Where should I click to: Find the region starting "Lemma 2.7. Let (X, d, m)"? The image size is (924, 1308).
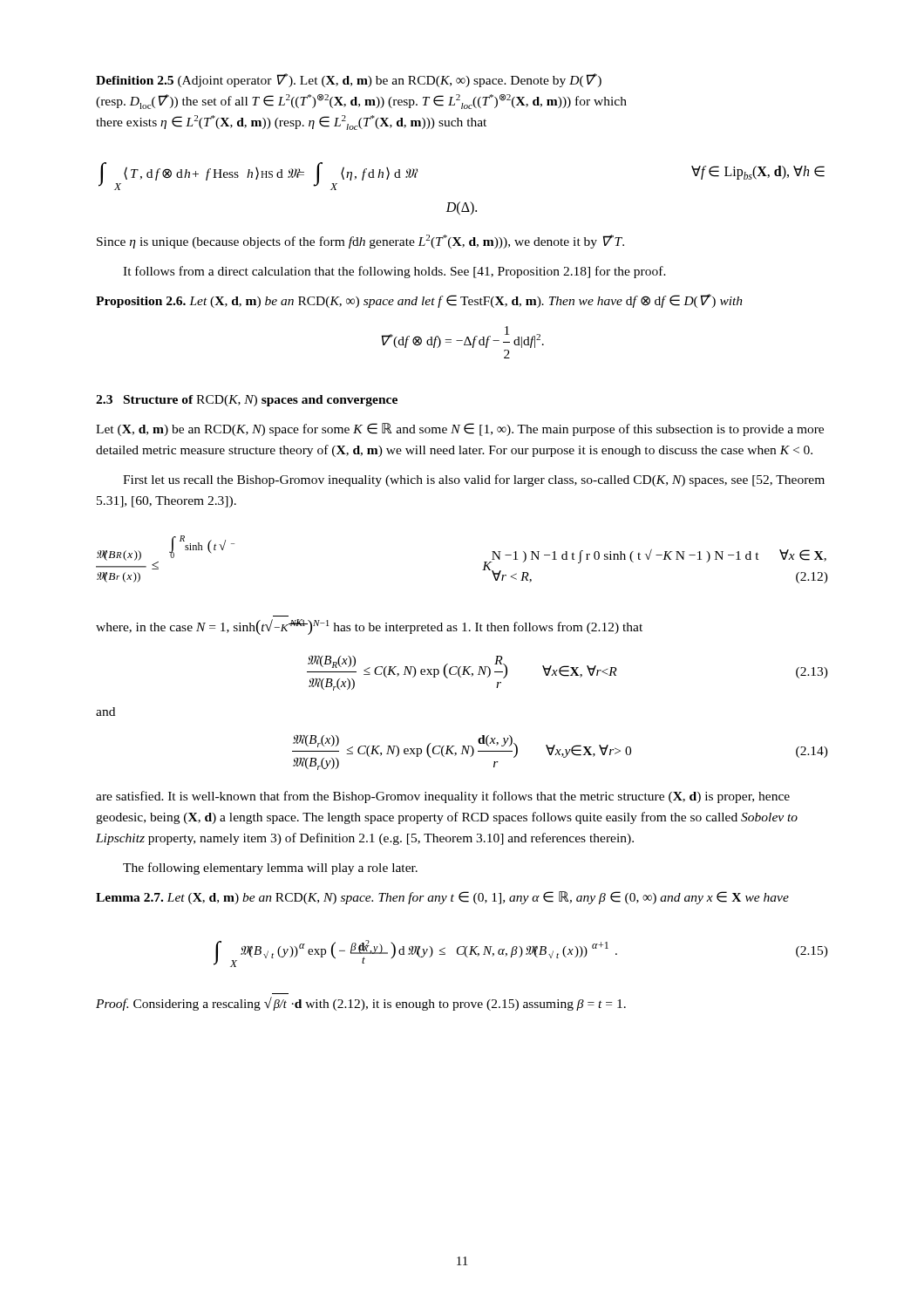(x=442, y=897)
